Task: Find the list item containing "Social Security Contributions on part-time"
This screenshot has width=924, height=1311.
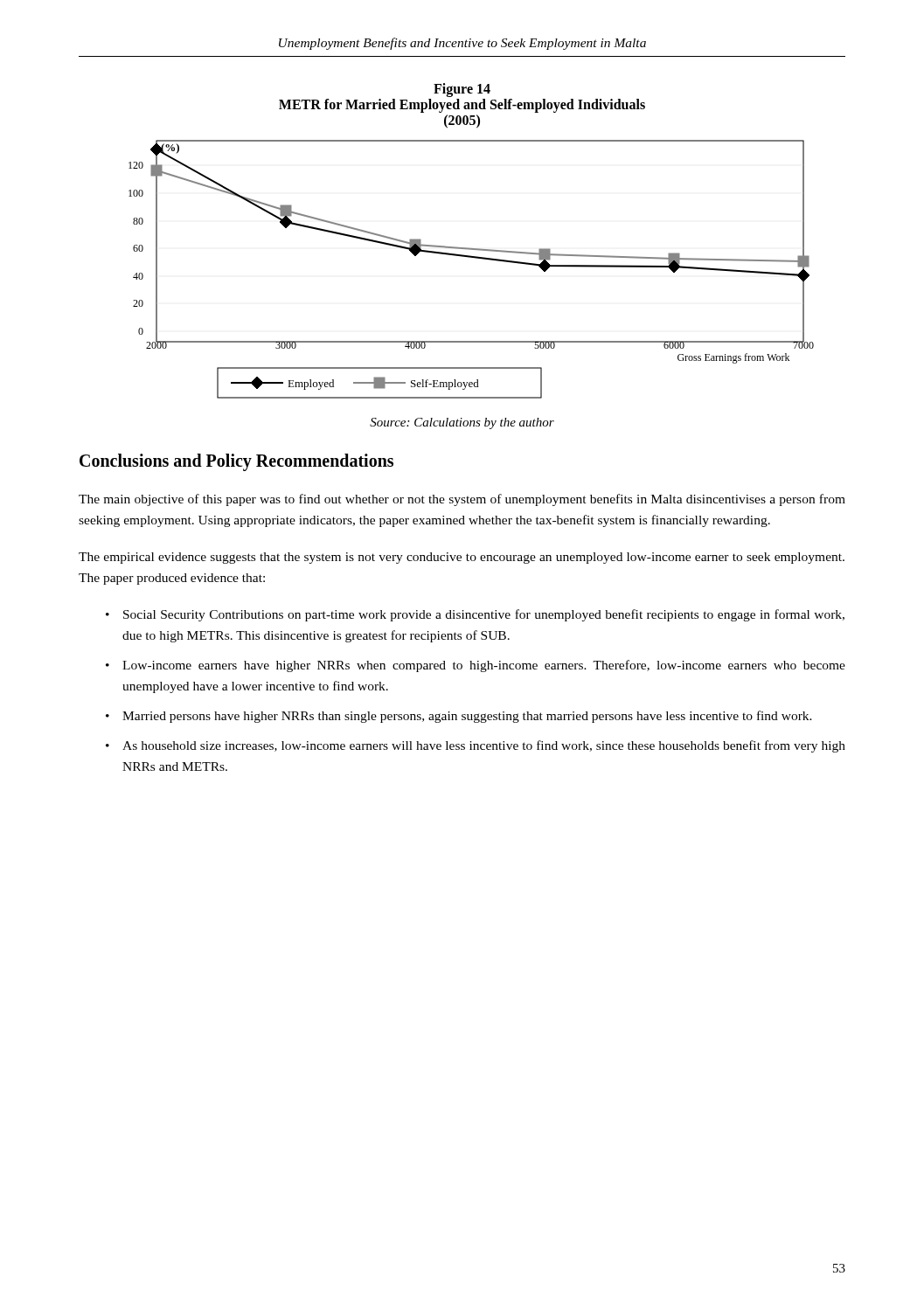Action: [484, 625]
